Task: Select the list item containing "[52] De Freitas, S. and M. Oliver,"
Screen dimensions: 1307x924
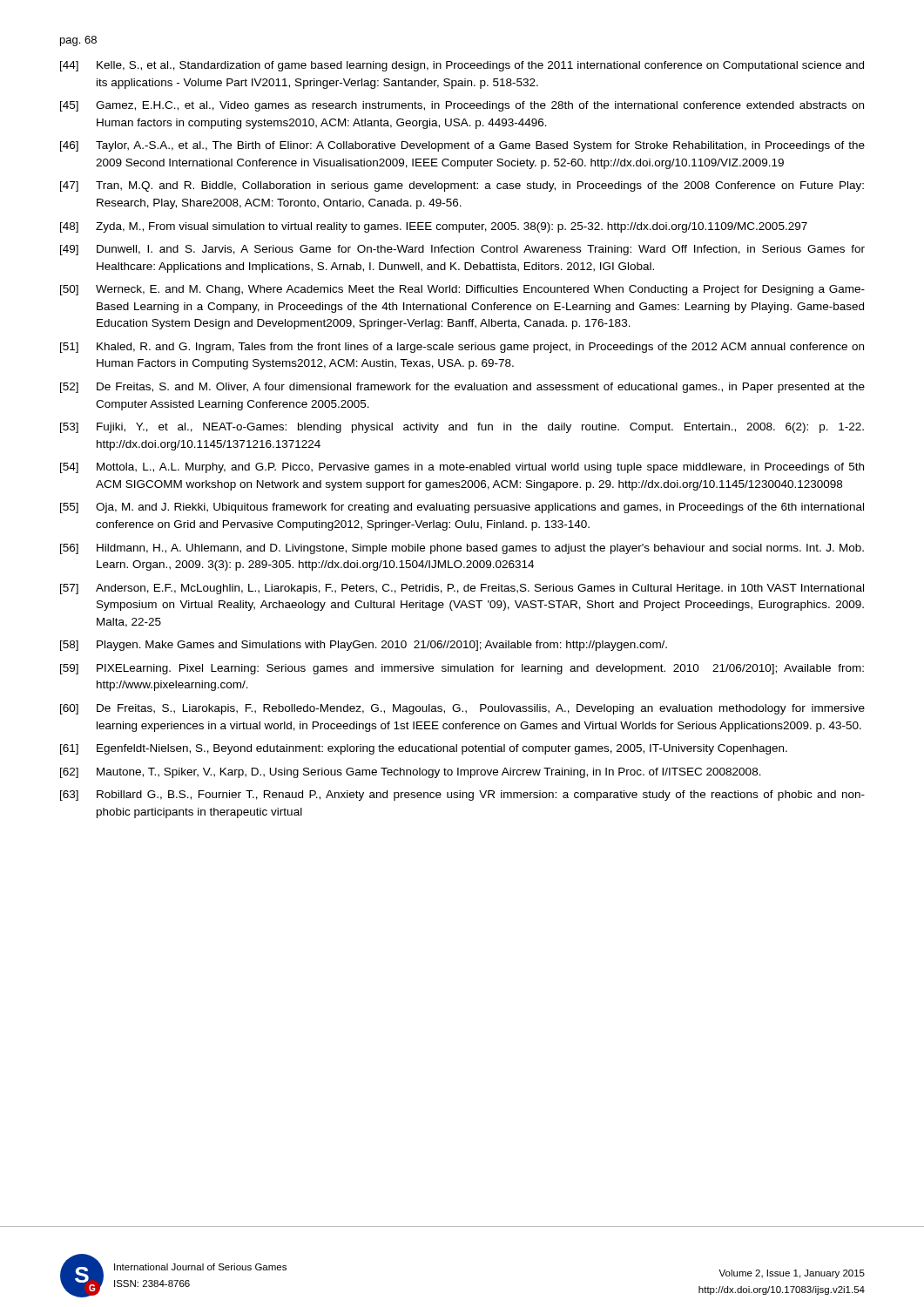Action: tap(462, 395)
